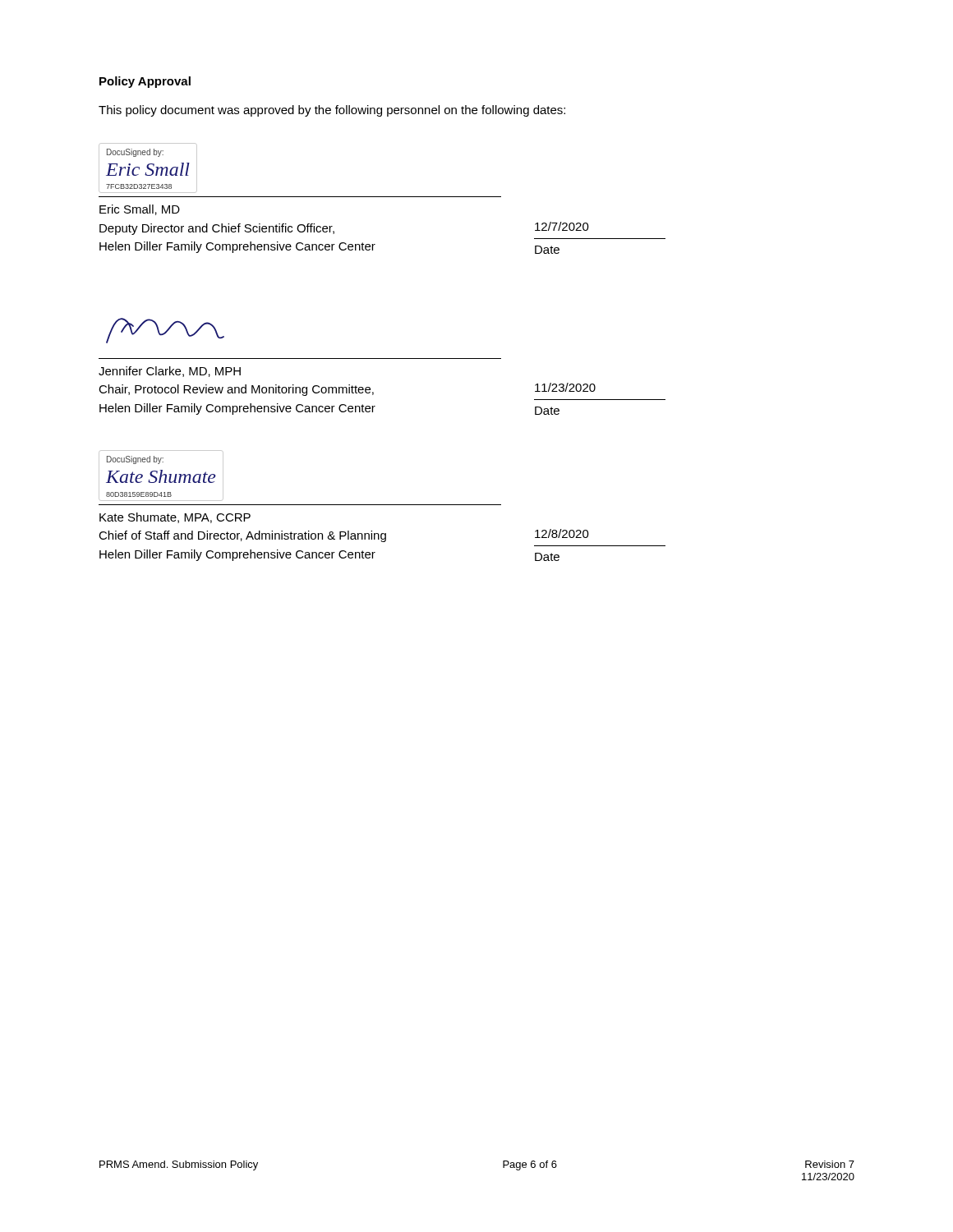Locate the text block with the text "Jennifer Clarke, MD, MPH Chair, Protocol Review"
The image size is (953, 1232).
point(476,353)
